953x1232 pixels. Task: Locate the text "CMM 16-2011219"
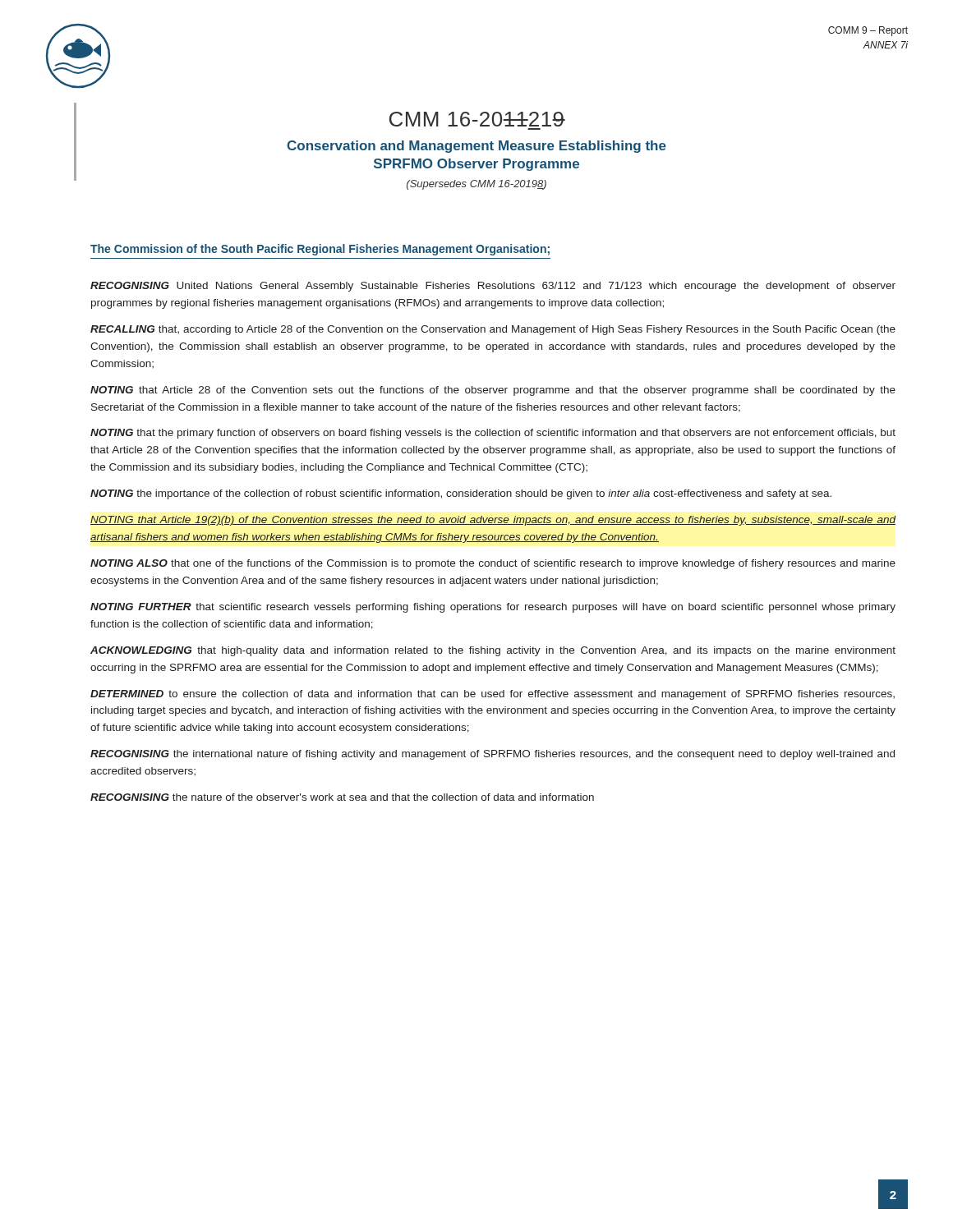[476, 120]
